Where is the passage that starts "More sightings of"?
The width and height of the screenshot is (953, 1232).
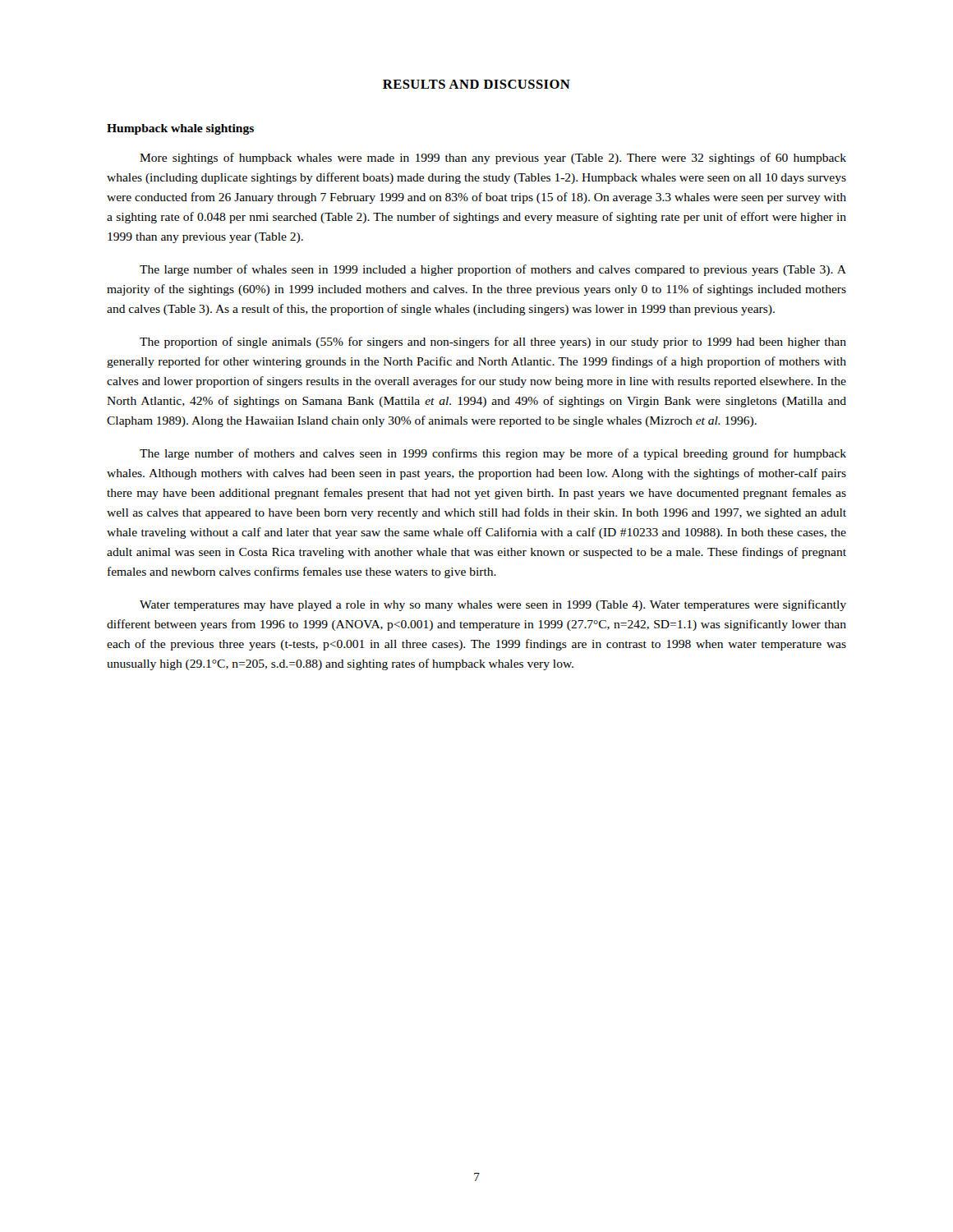point(476,196)
